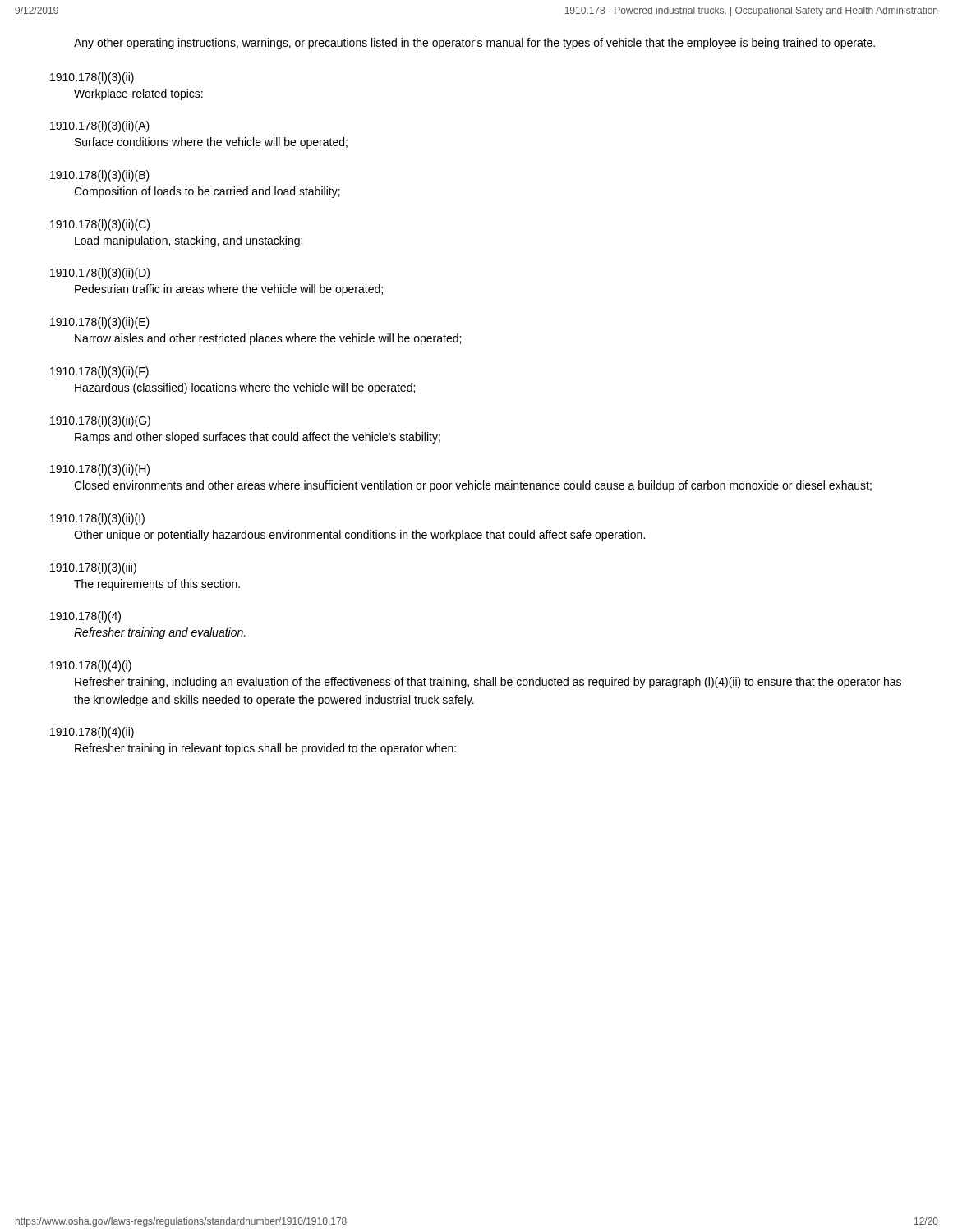Point to the block beginning "Composition of loads to"
953x1232 pixels.
[207, 191]
